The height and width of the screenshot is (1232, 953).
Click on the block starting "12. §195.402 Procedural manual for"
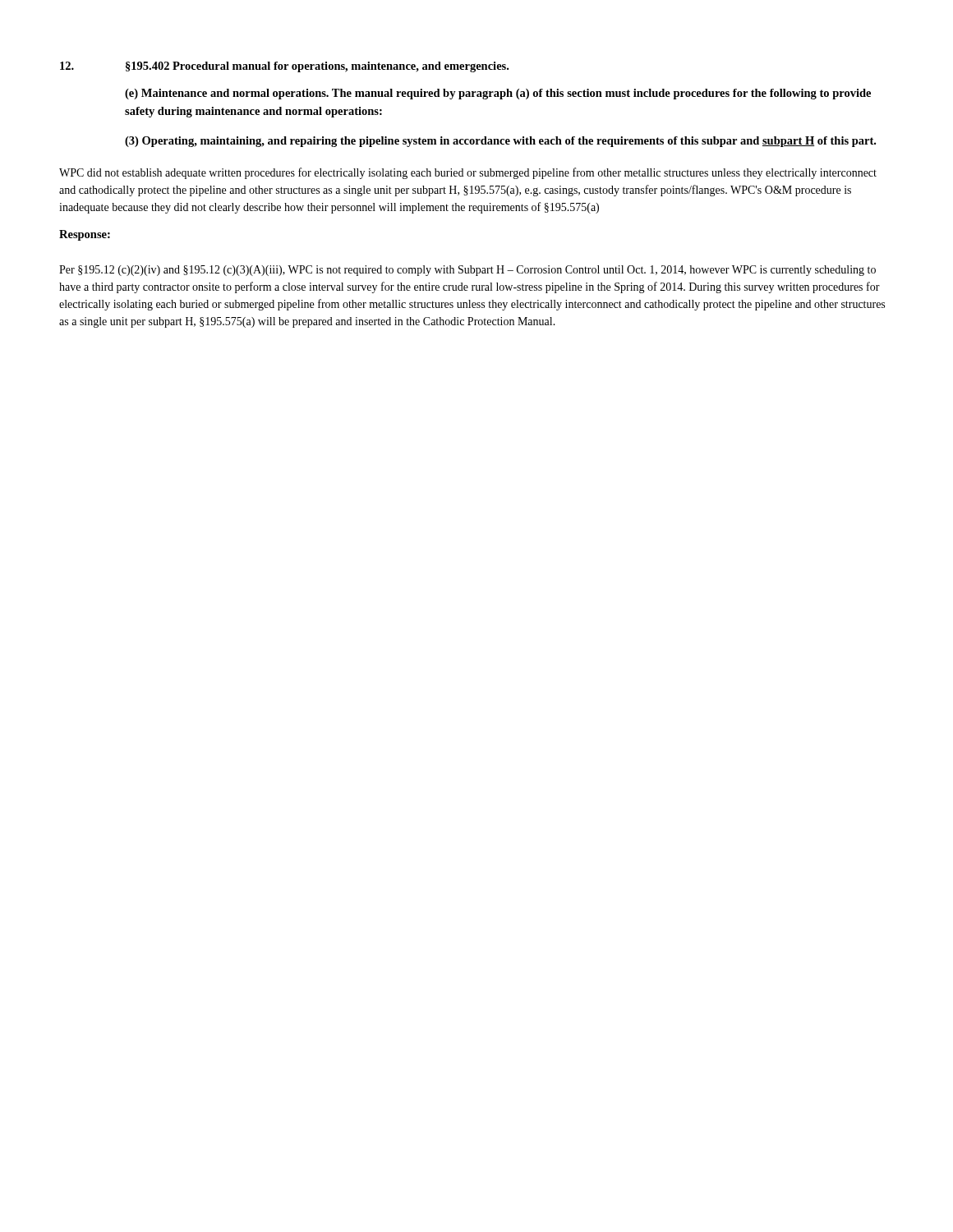284,66
